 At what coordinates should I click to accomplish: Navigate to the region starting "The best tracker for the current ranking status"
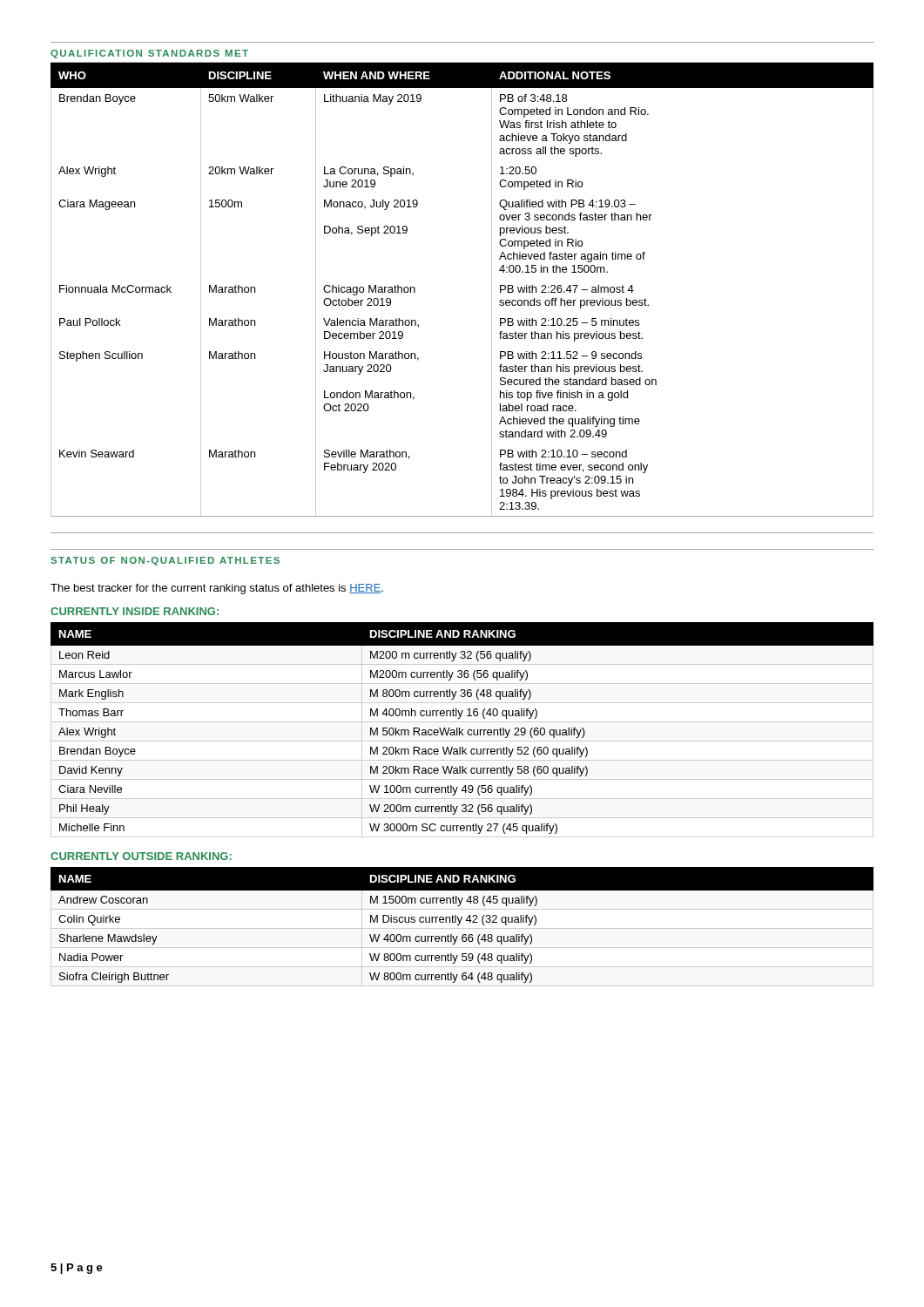[217, 588]
